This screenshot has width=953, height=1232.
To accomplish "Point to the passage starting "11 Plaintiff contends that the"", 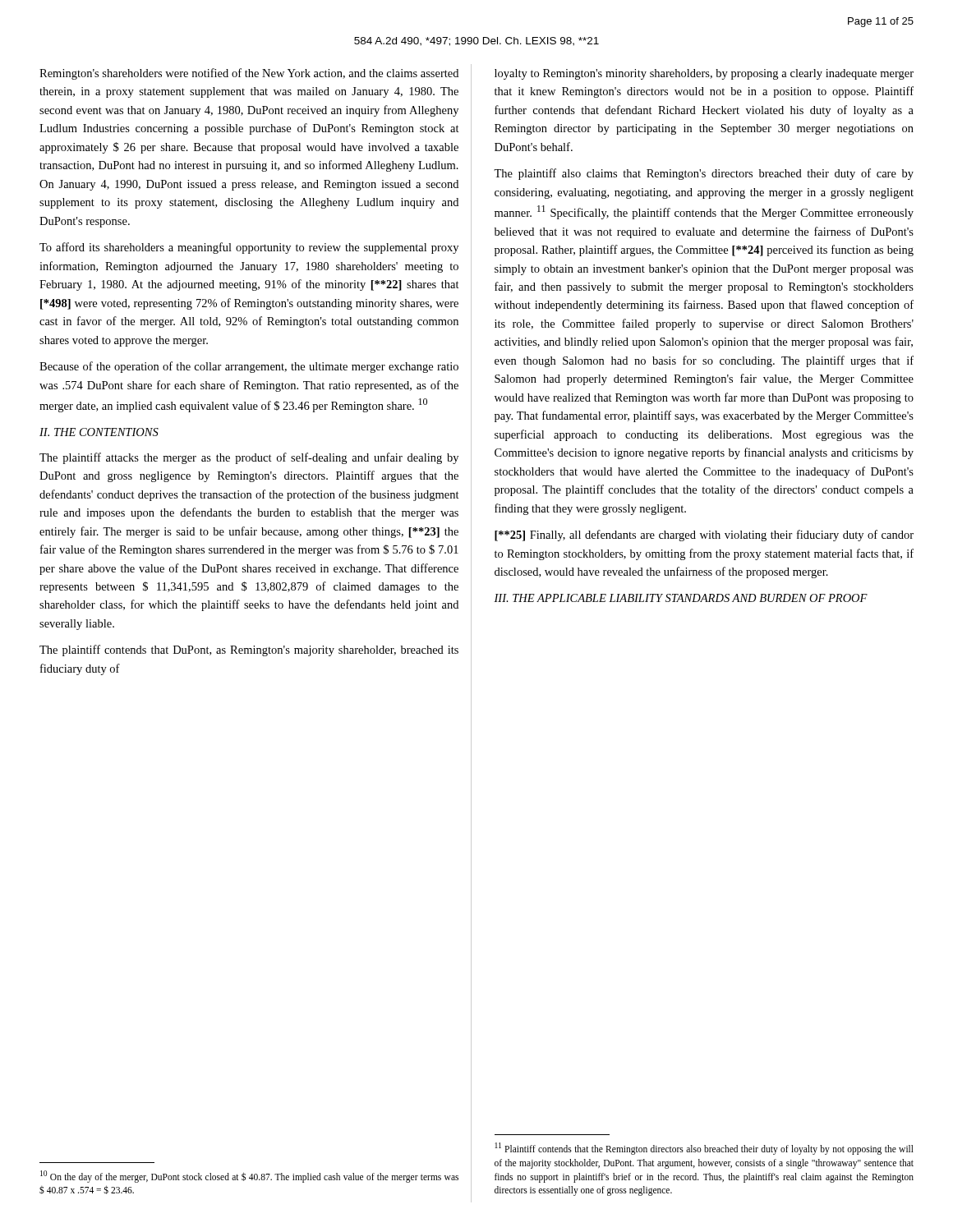I will tap(704, 1168).
